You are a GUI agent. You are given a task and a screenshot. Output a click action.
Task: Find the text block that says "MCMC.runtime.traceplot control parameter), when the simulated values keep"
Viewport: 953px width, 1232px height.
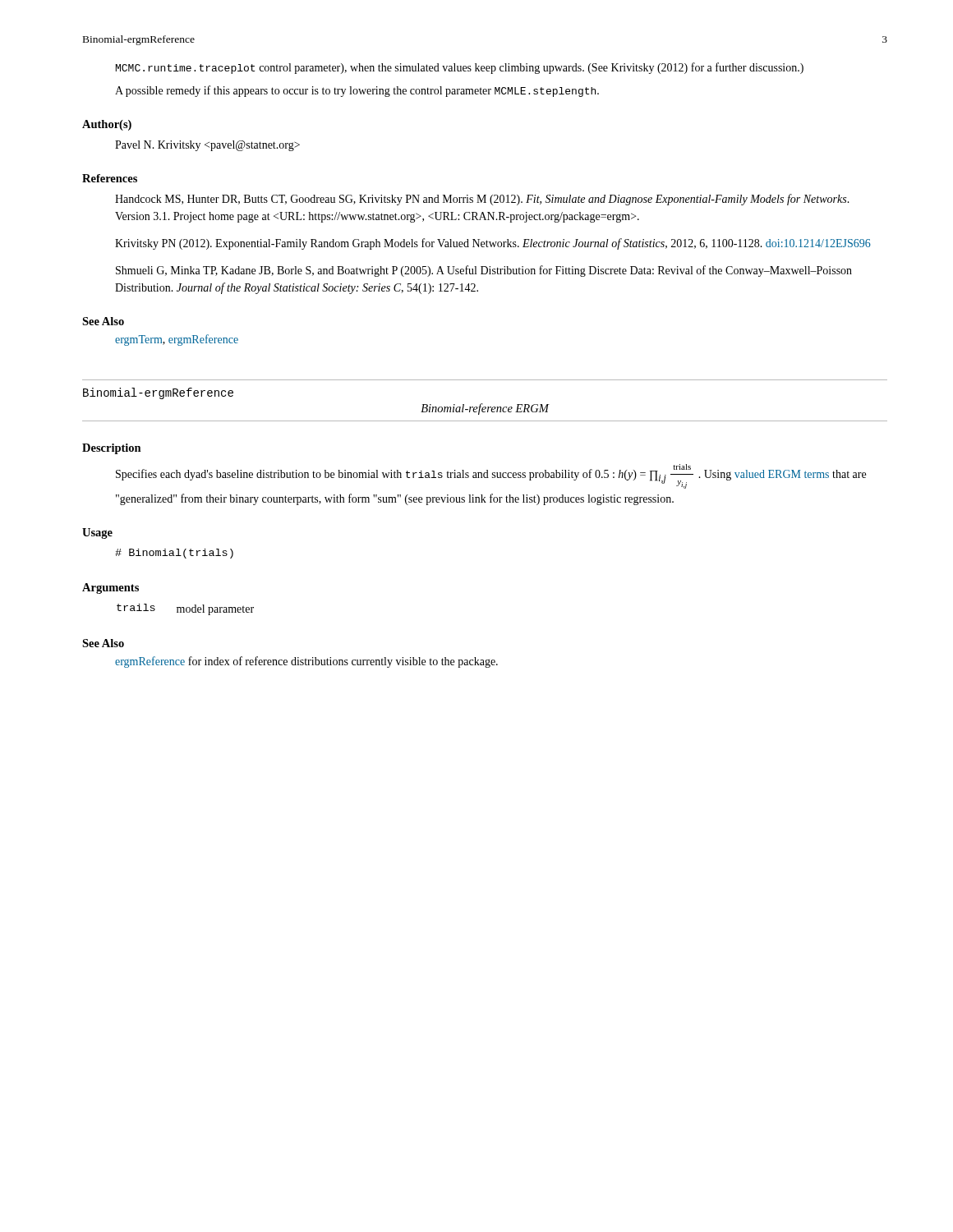point(459,68)
